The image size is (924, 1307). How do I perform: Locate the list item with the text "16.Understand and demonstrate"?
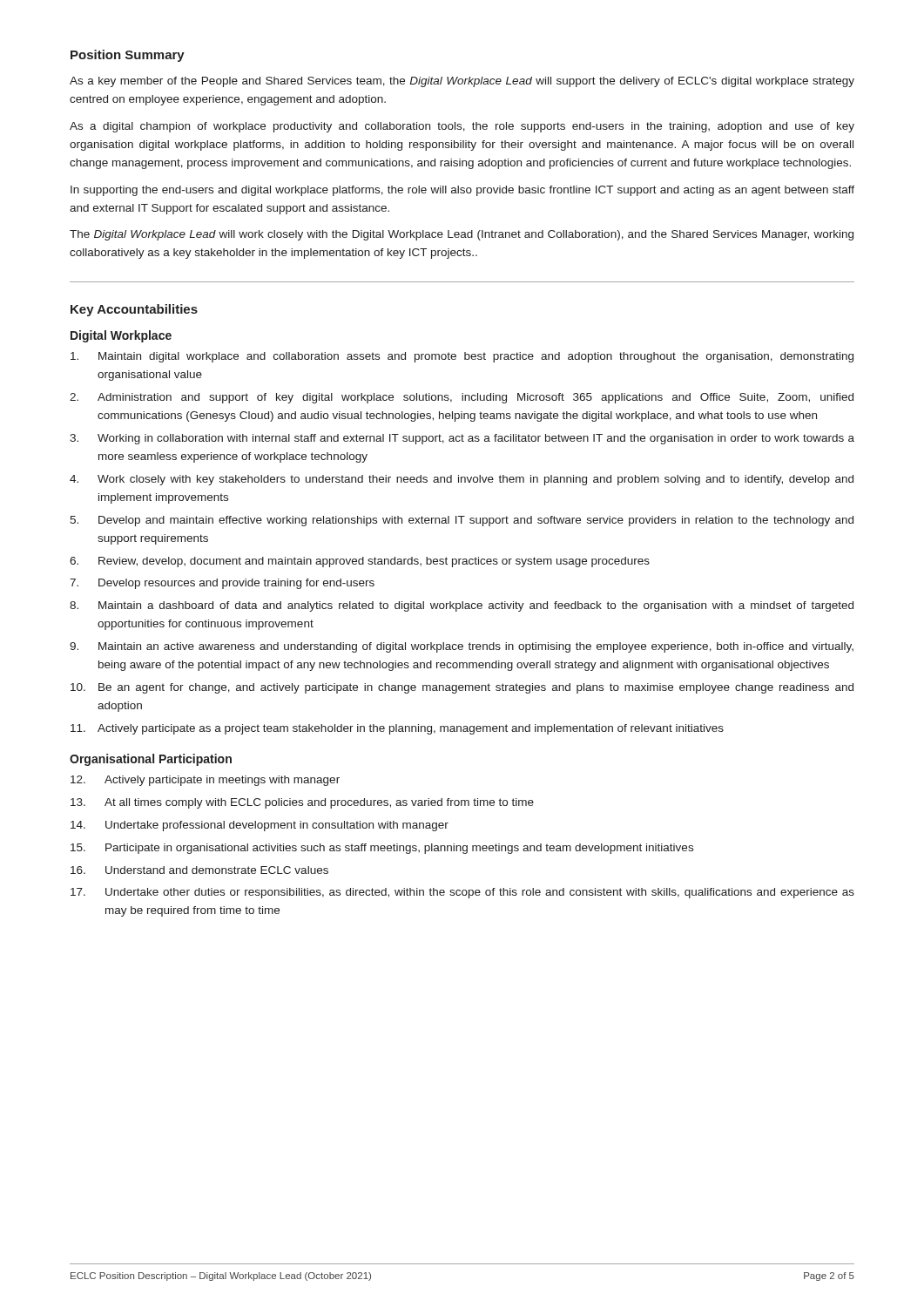[x=199, y=870]
